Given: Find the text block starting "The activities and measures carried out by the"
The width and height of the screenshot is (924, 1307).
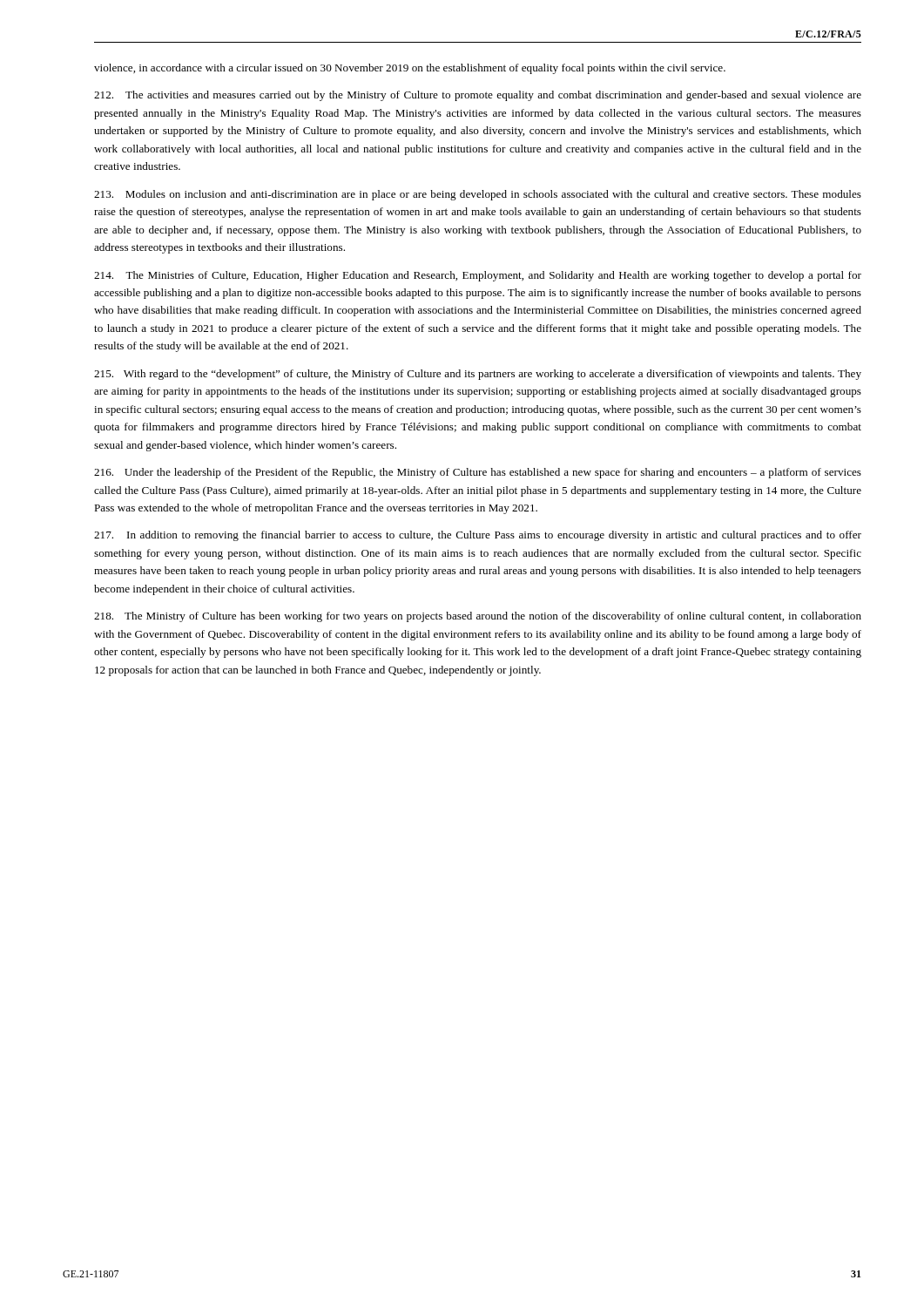Looking at the screenshot, I should [x=478, y=131].
